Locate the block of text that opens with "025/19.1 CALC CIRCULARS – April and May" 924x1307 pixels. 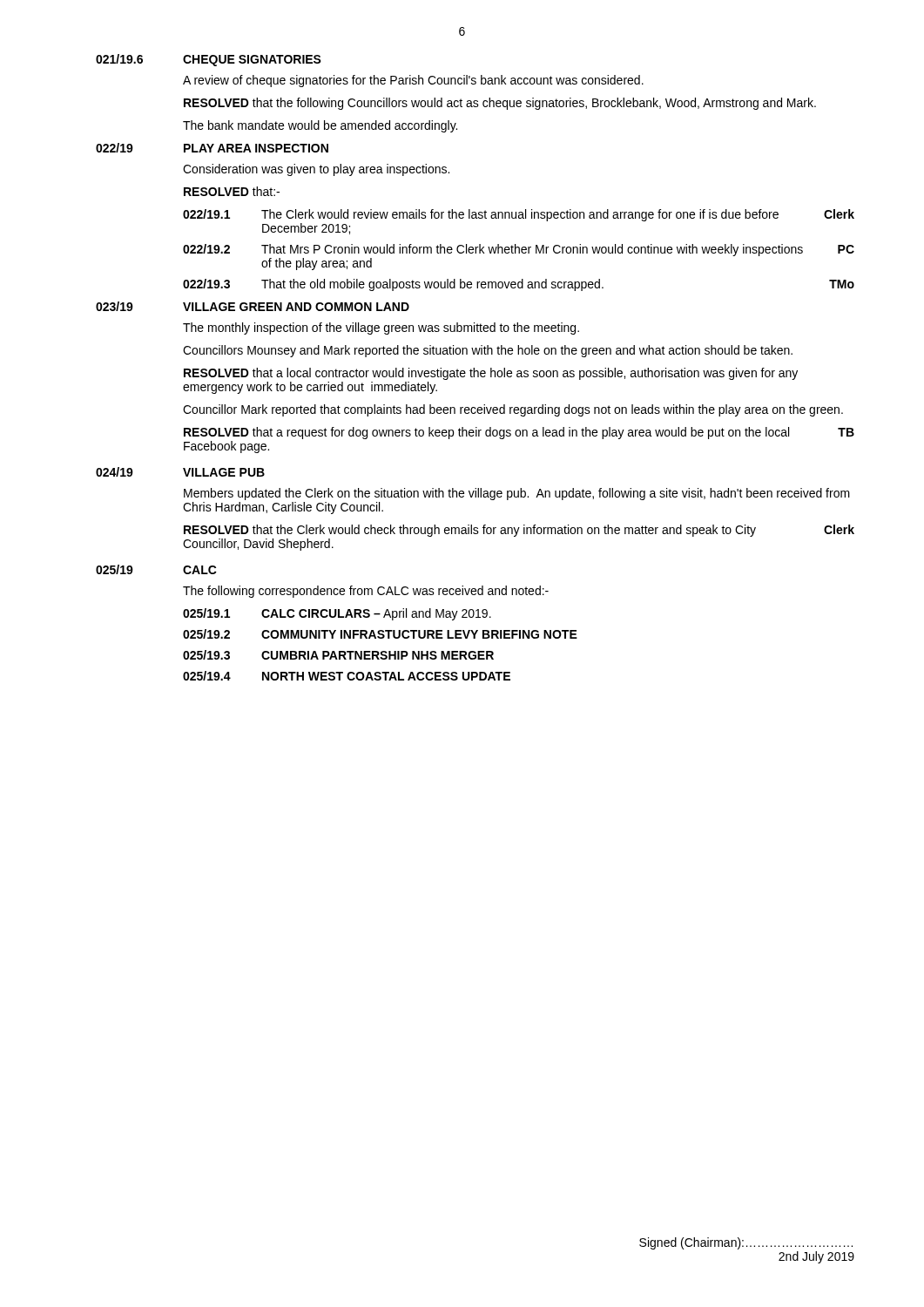pos(337,614)
